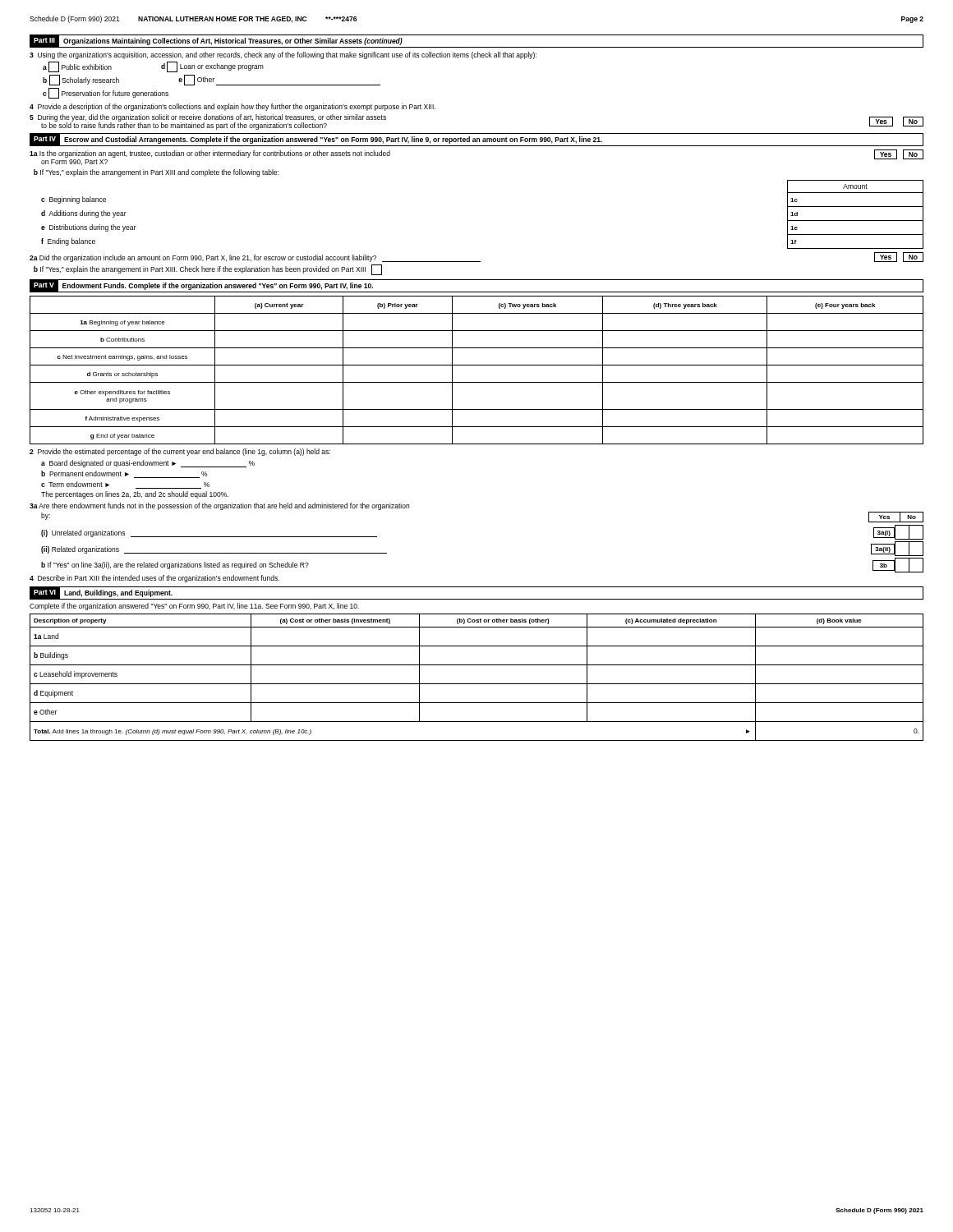
Task: Select the section header that reads "Part V Endowment Funds. Complete if"
Action: (476, 286)
